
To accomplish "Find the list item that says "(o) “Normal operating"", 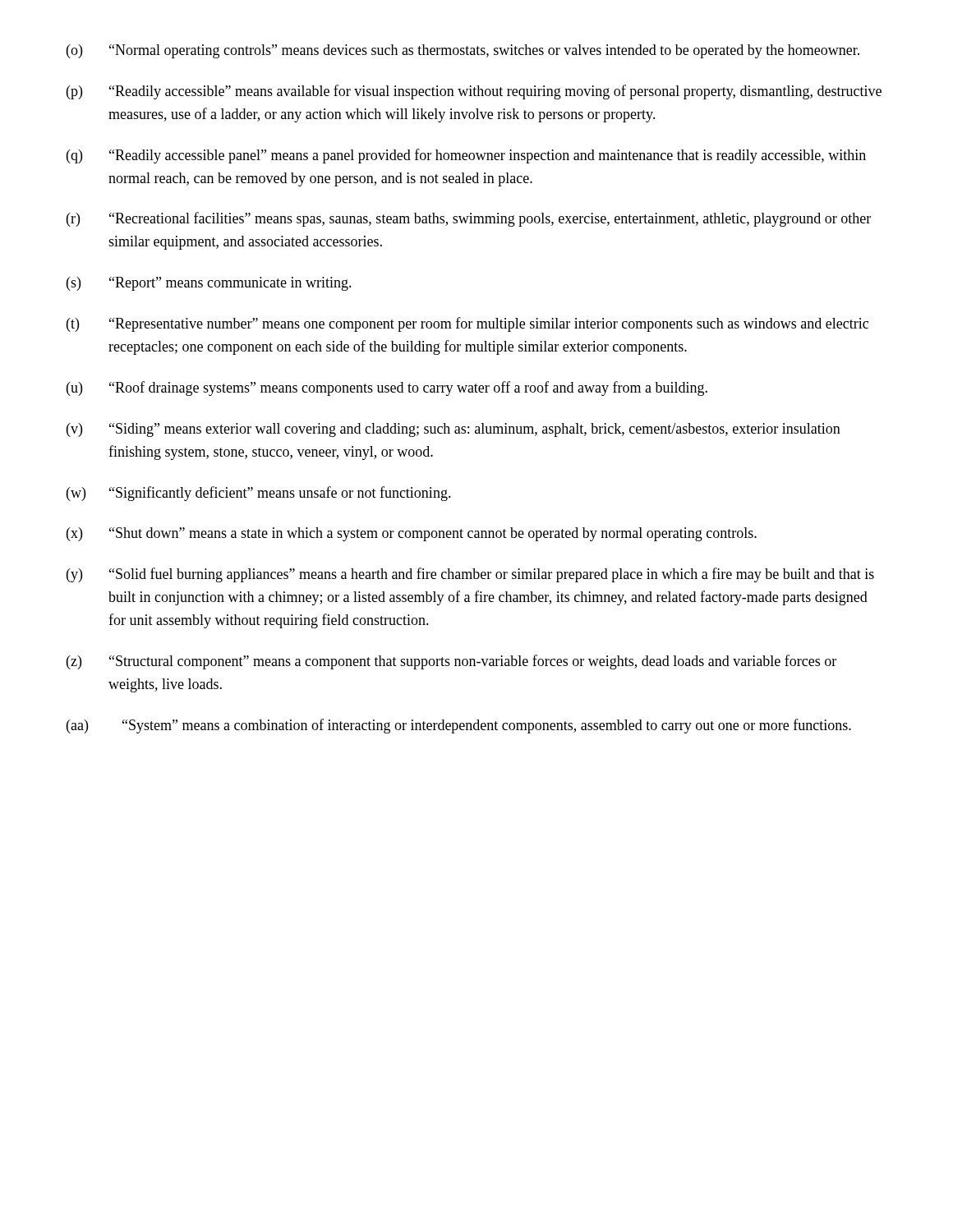I will tap(476, 51).
